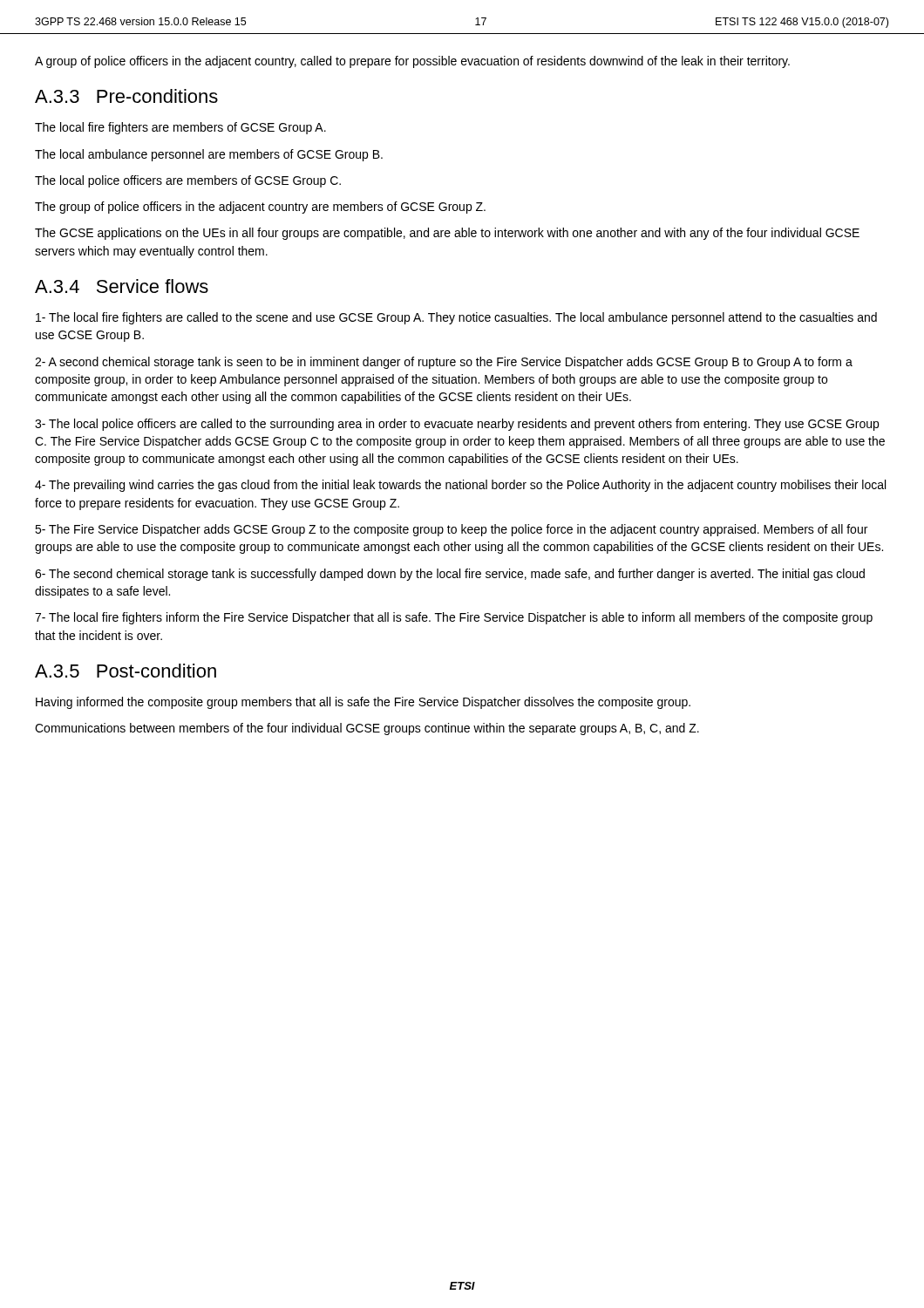Click on the passage starting "3- The local"

coord(462,441)
